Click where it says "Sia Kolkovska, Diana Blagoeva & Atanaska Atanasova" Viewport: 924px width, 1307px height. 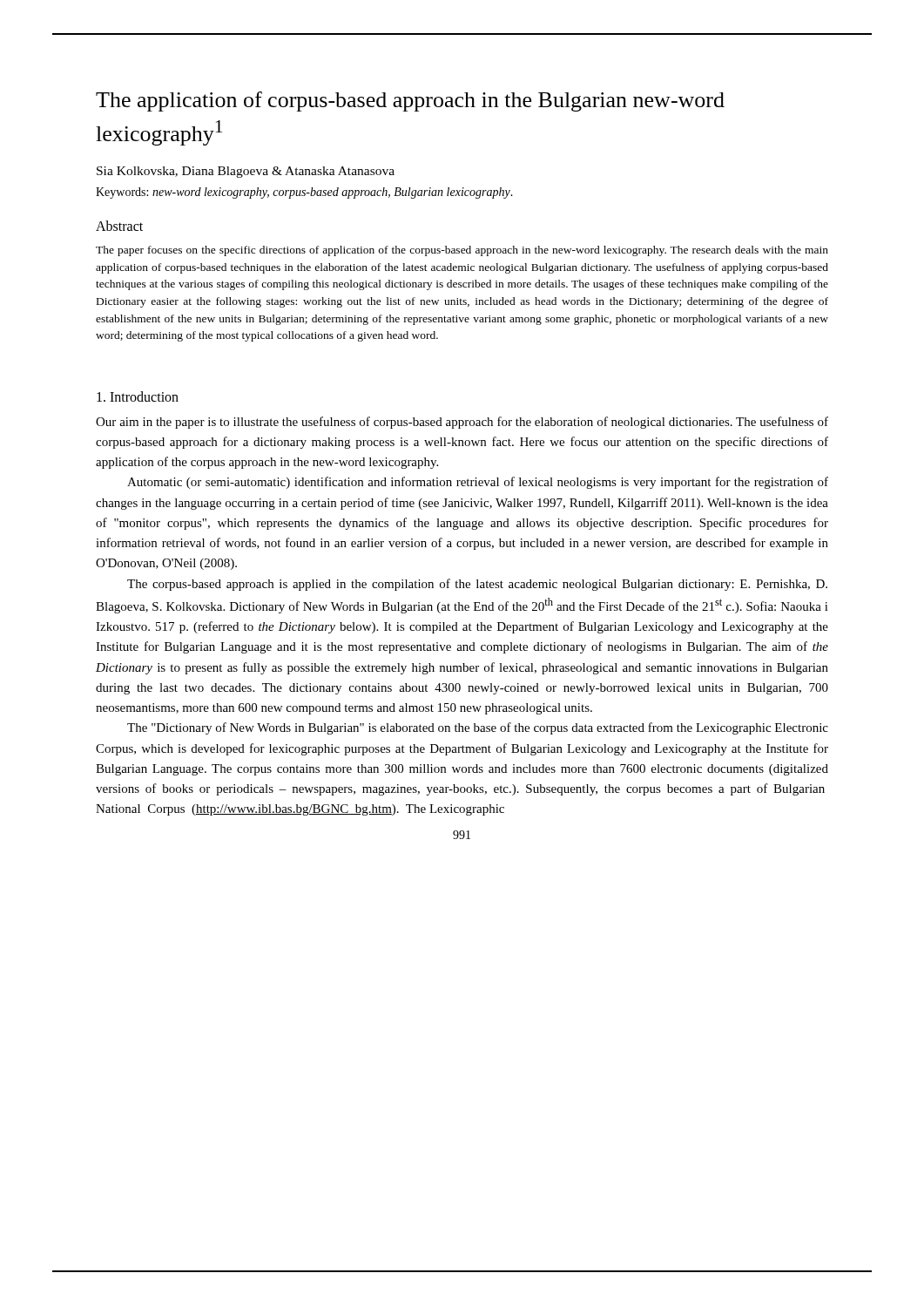[x=245, y=171]
